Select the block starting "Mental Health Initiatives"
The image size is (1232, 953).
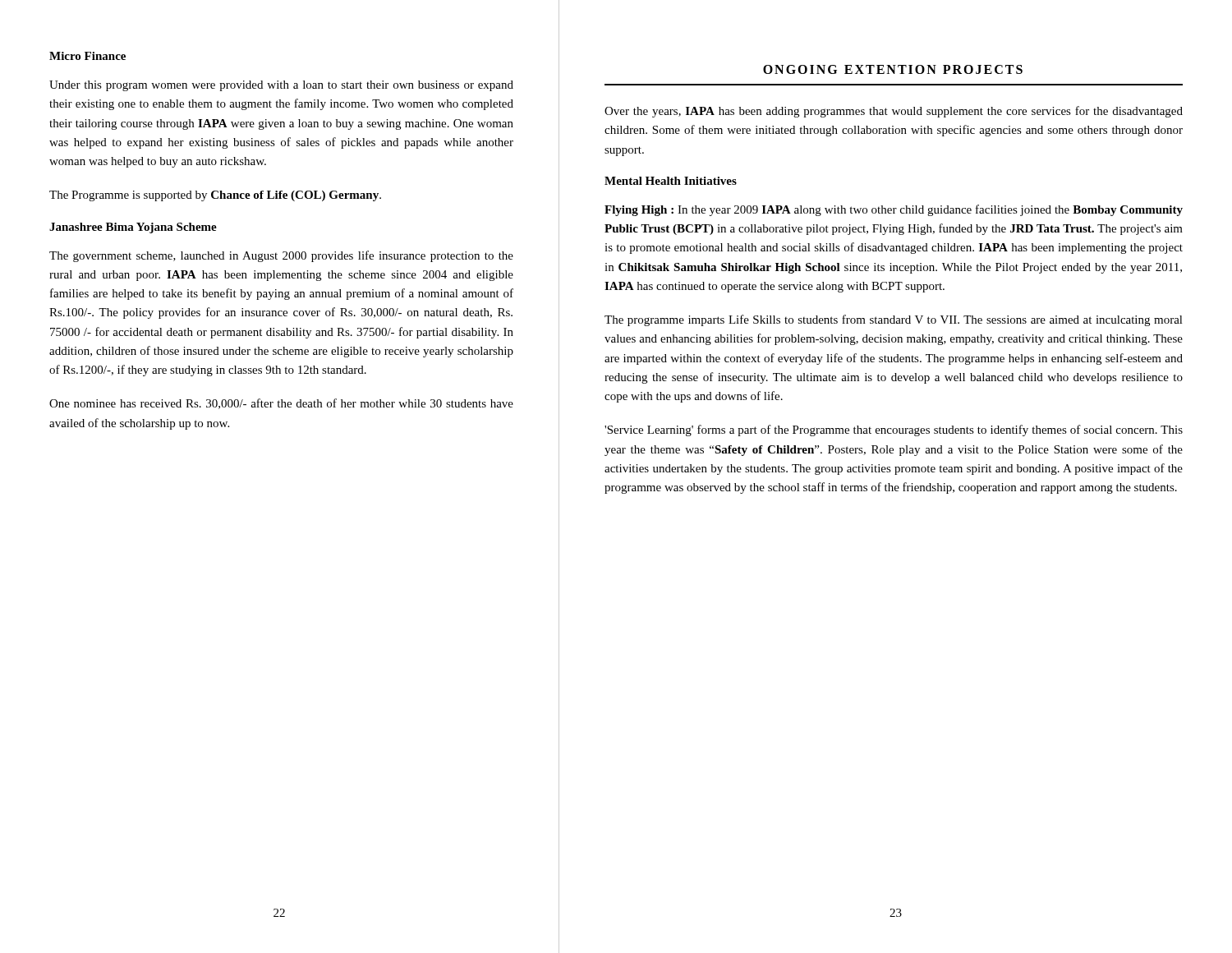671,181
